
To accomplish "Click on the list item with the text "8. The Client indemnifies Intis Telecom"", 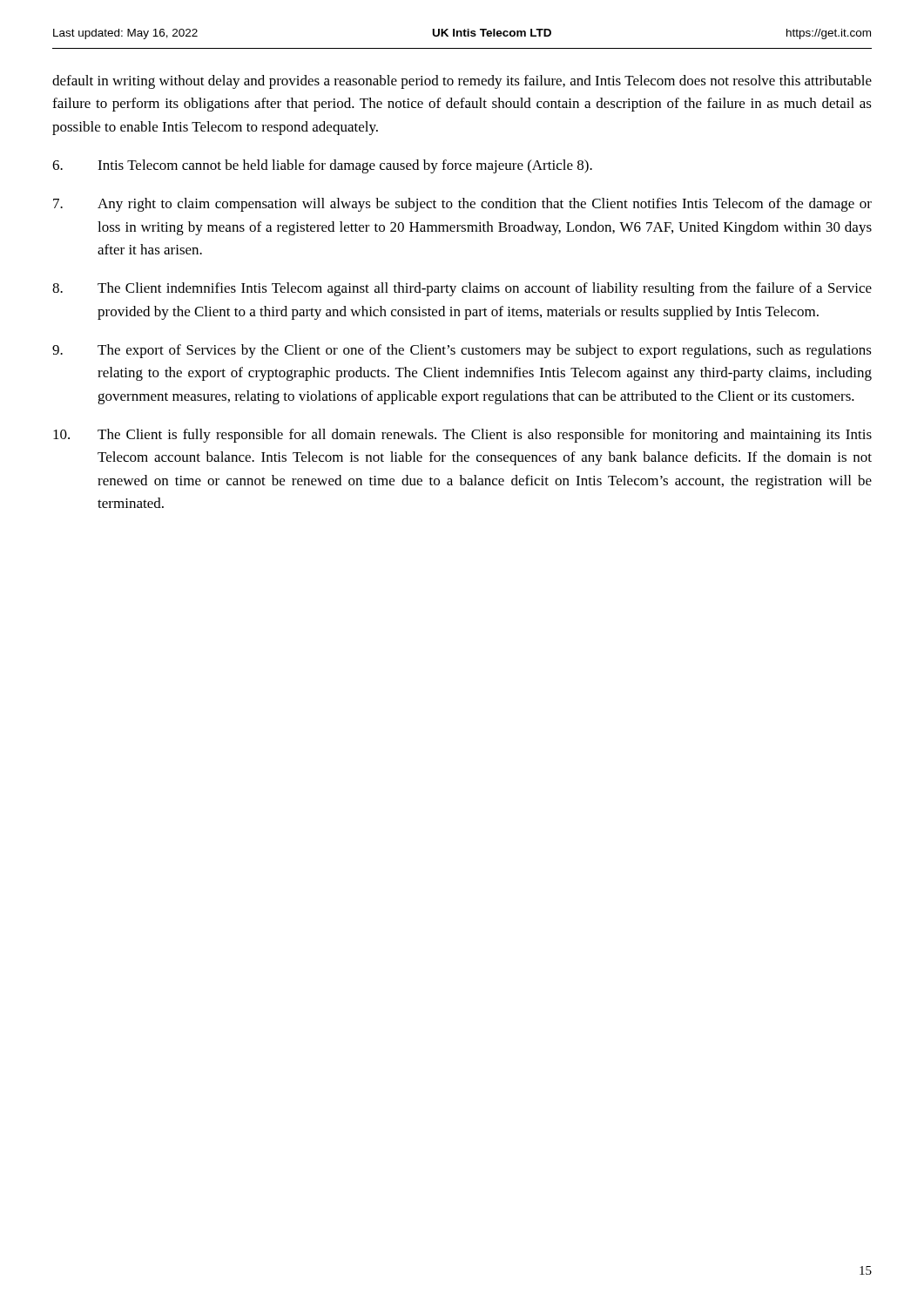I will [462, 300].
